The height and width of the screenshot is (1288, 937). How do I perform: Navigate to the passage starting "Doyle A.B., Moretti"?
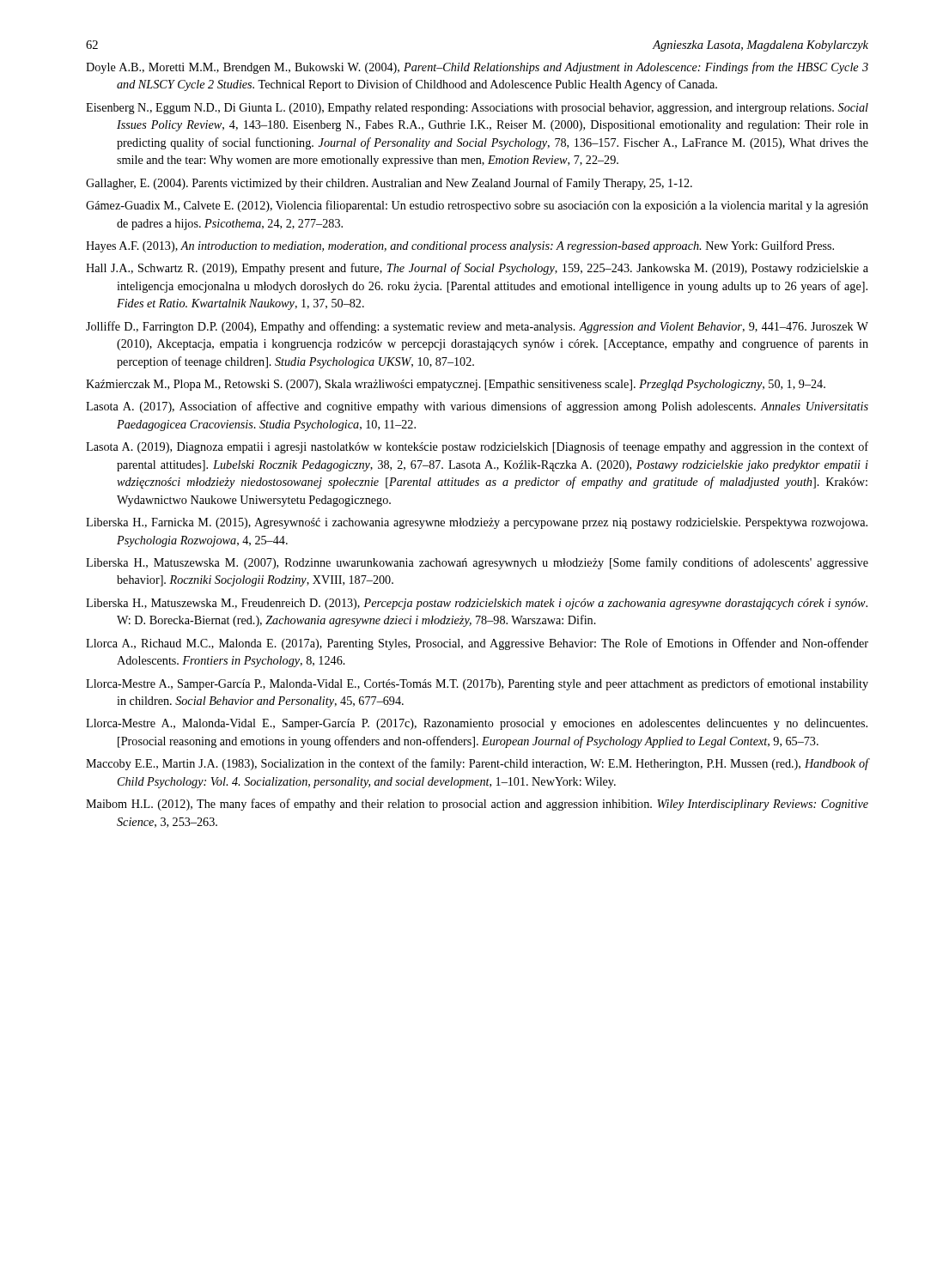[477, 76]
